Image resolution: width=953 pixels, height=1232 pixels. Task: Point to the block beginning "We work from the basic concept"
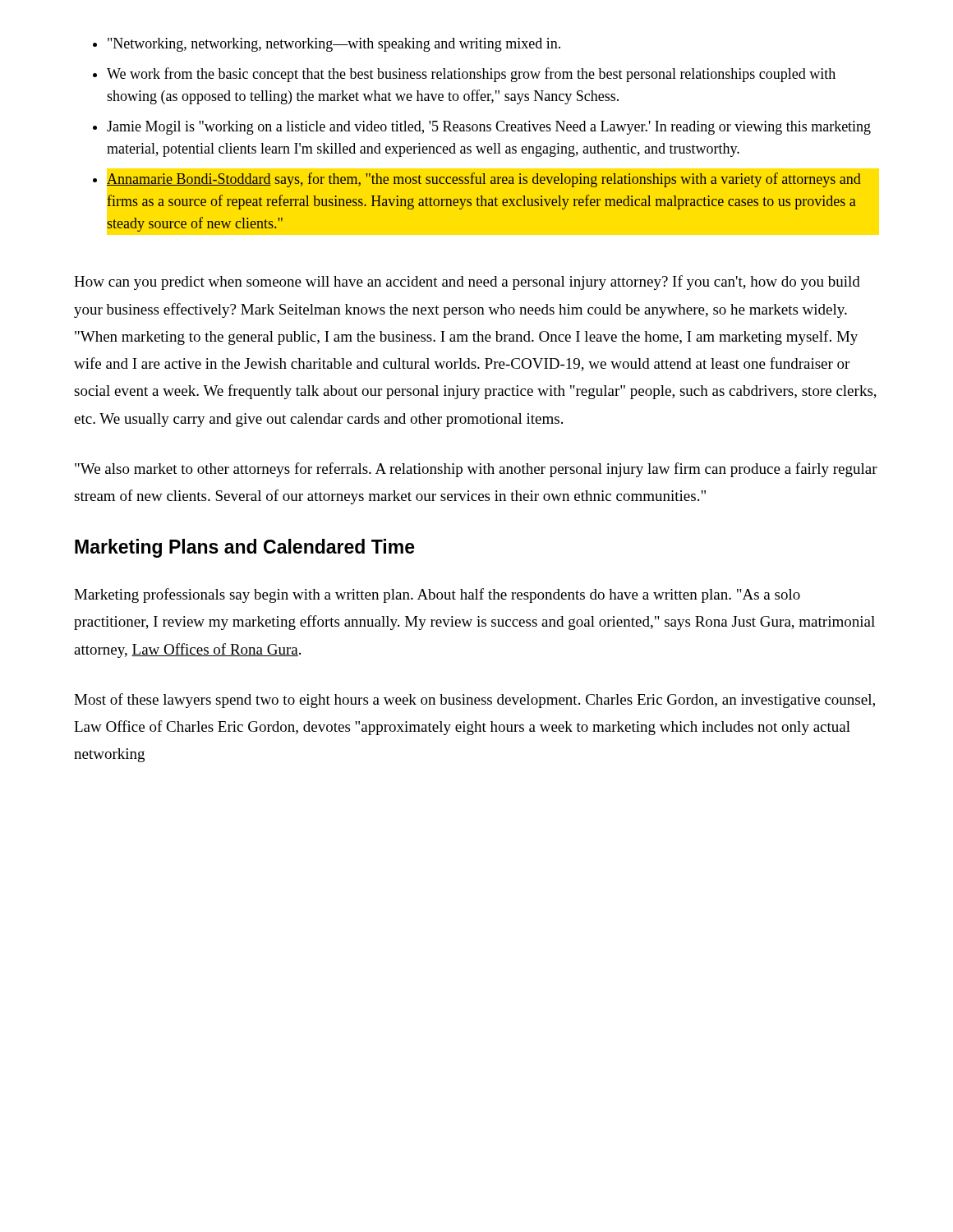tap(471, 85)
